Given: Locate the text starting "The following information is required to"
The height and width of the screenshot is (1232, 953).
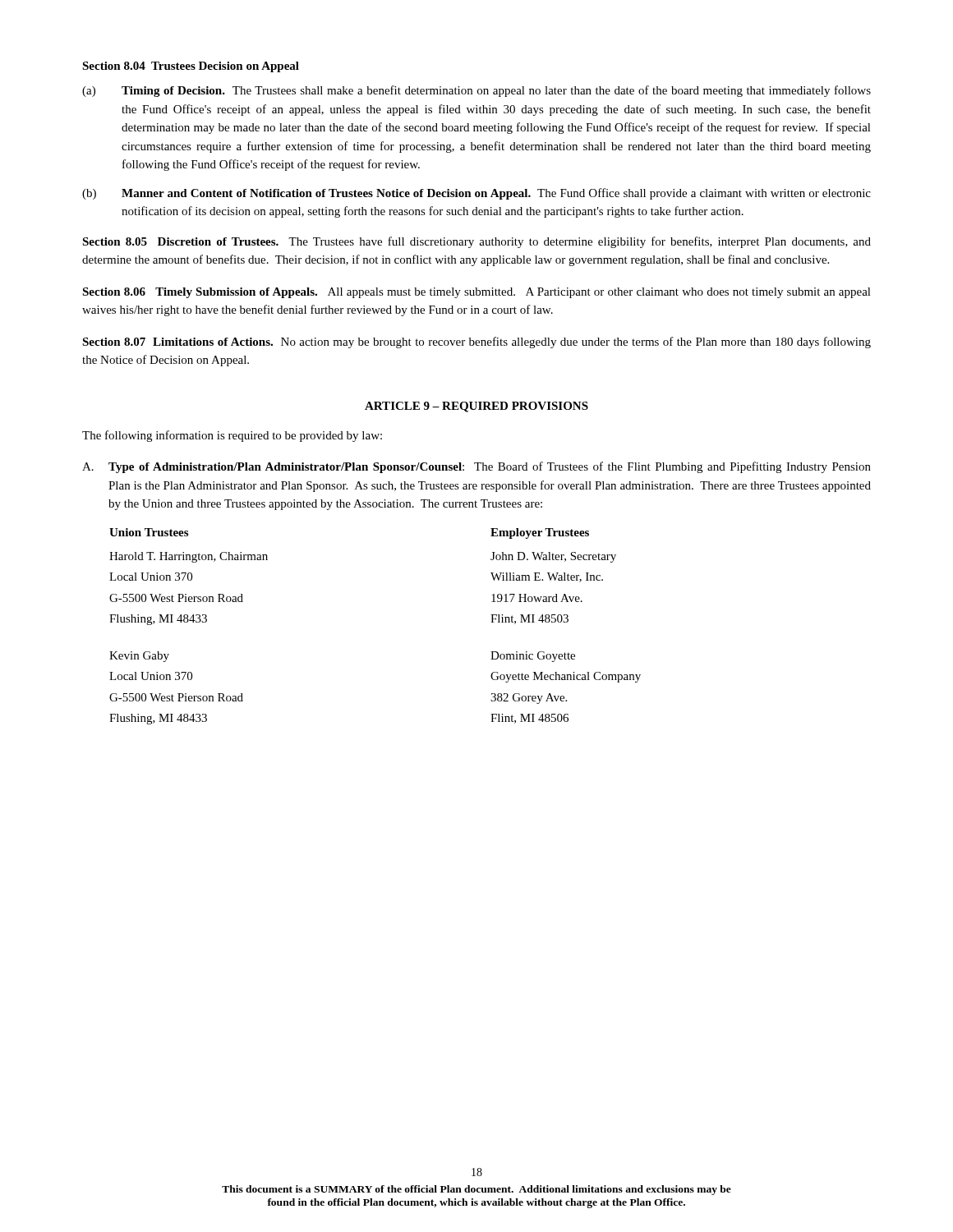Looking at the screenshot, I should click(x=233, y=435).
